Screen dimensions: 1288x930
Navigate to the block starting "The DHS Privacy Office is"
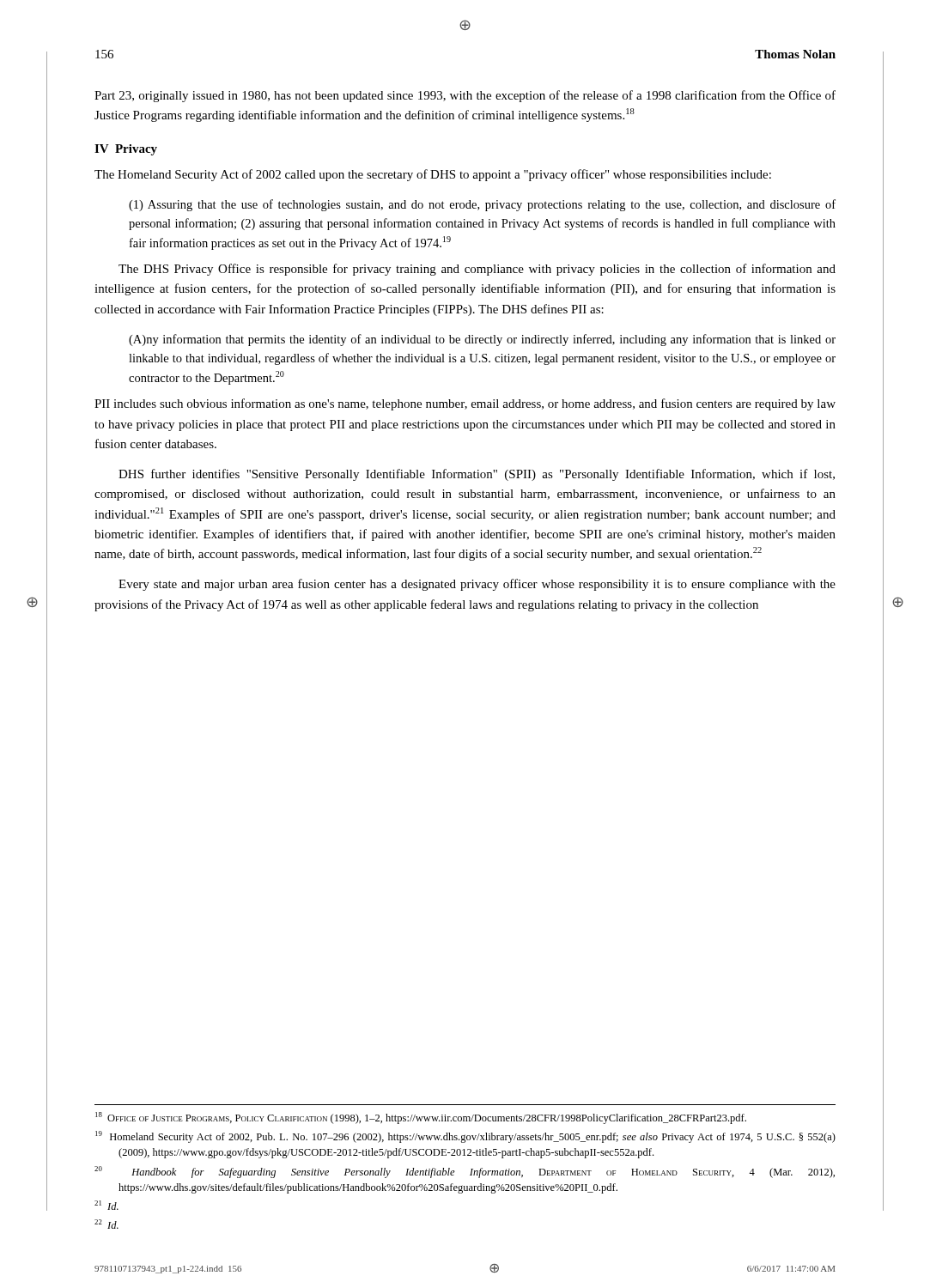(465, 289)
